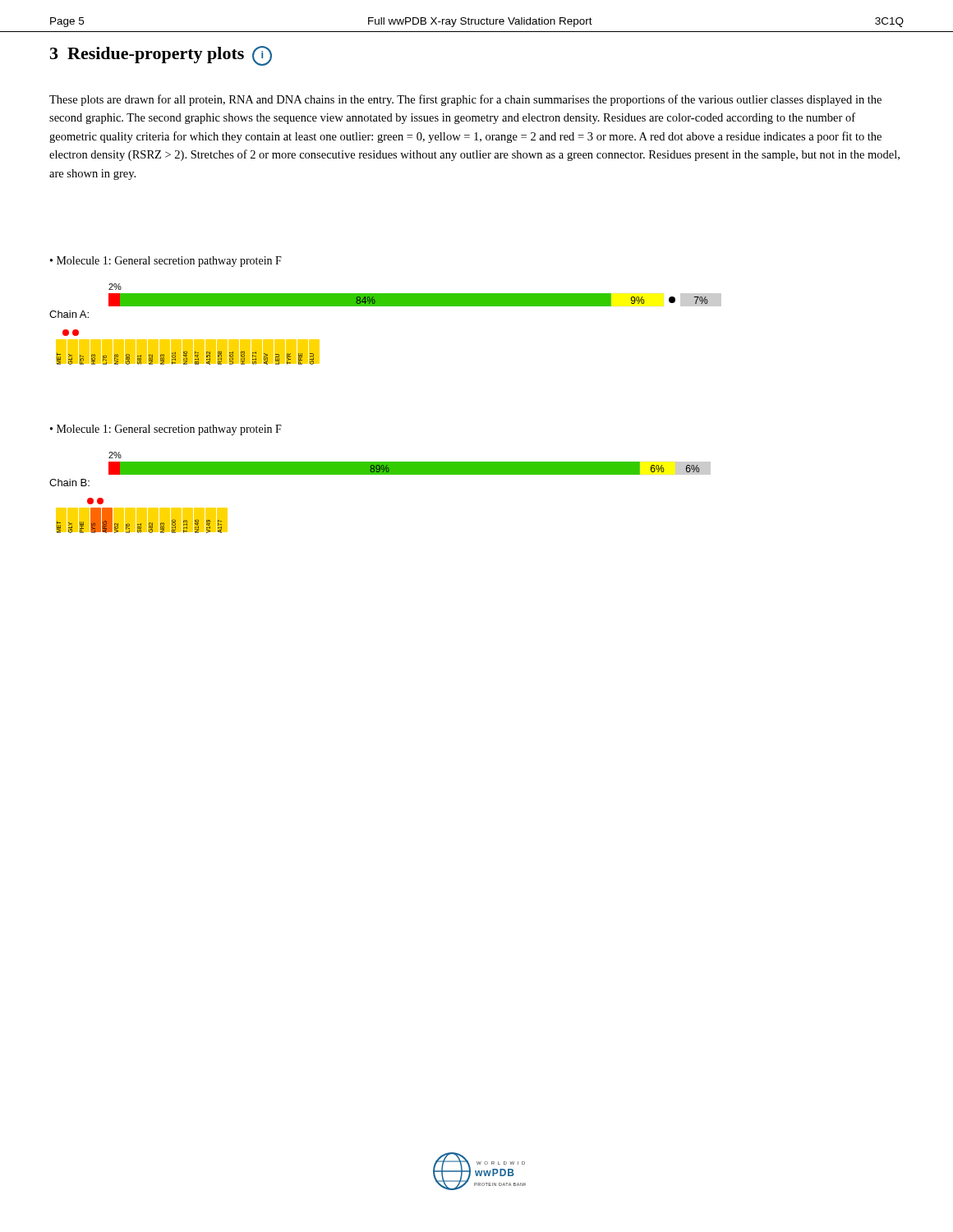This screenshot has height=1232, width=953.
Task: Select the section header containing "3 Residue-property plots i"
Action: [161, 54]
